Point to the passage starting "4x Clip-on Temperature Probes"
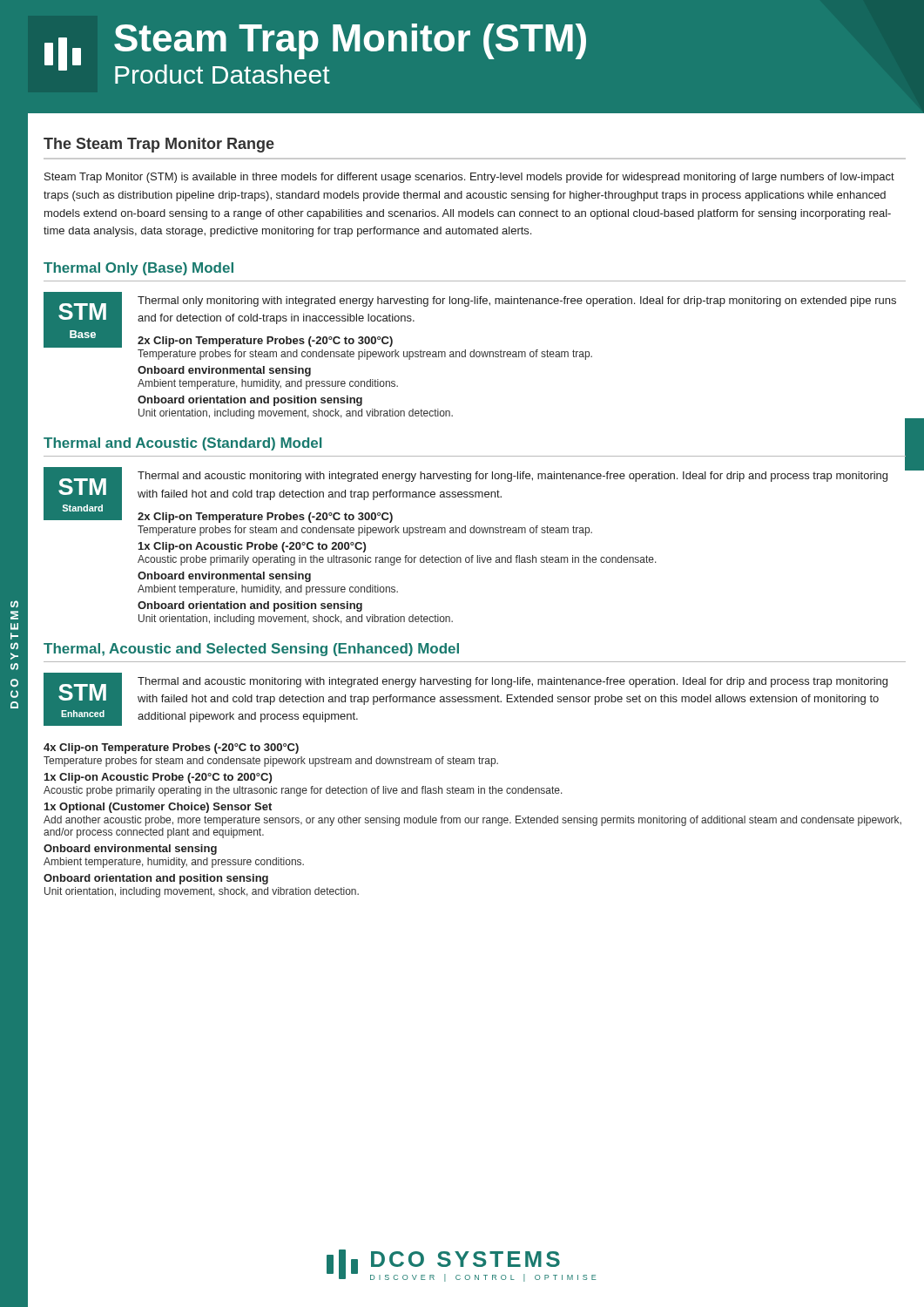Screen dimensions: 1307x924 171,747
